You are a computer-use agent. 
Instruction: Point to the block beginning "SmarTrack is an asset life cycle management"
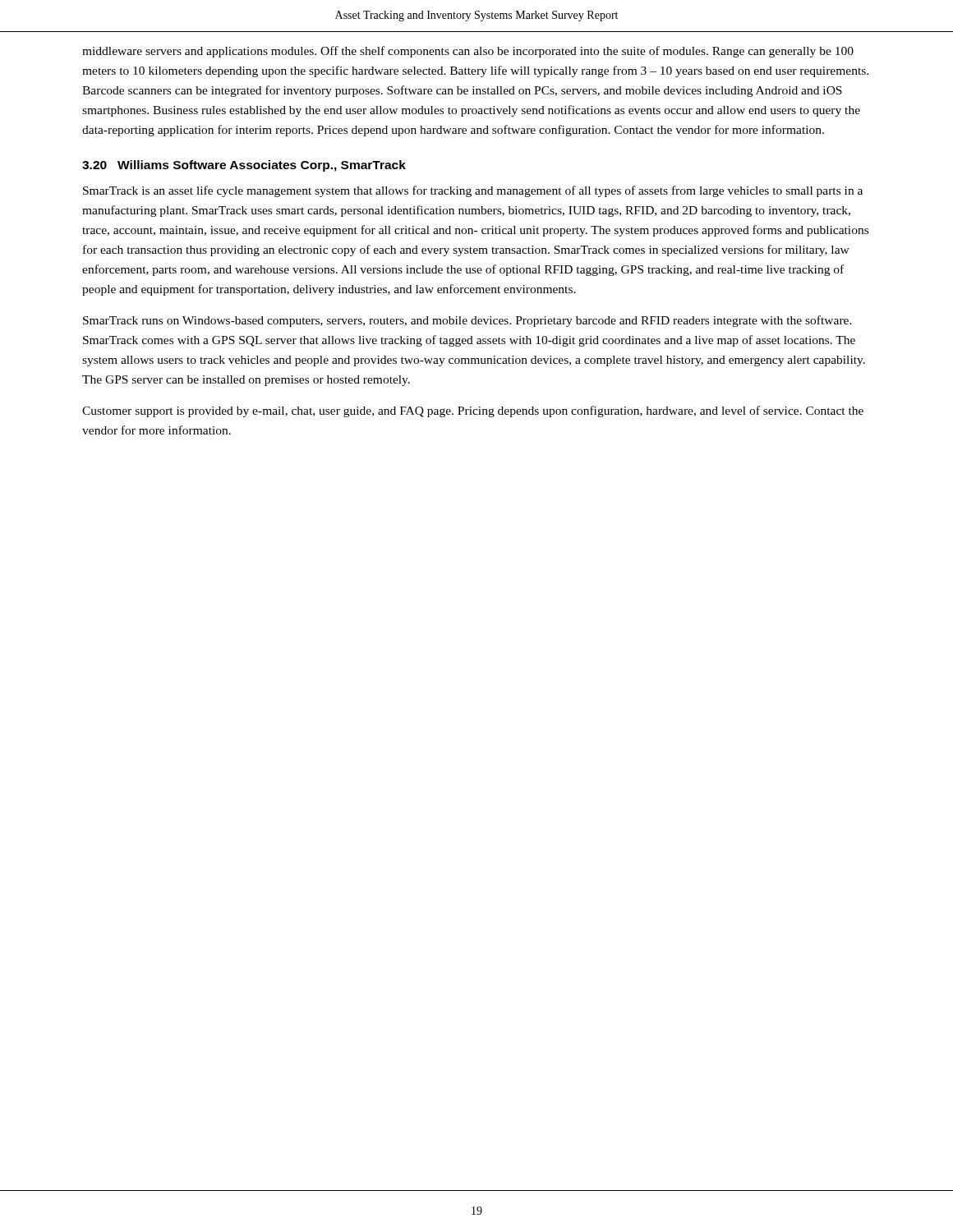click(476, 240)
